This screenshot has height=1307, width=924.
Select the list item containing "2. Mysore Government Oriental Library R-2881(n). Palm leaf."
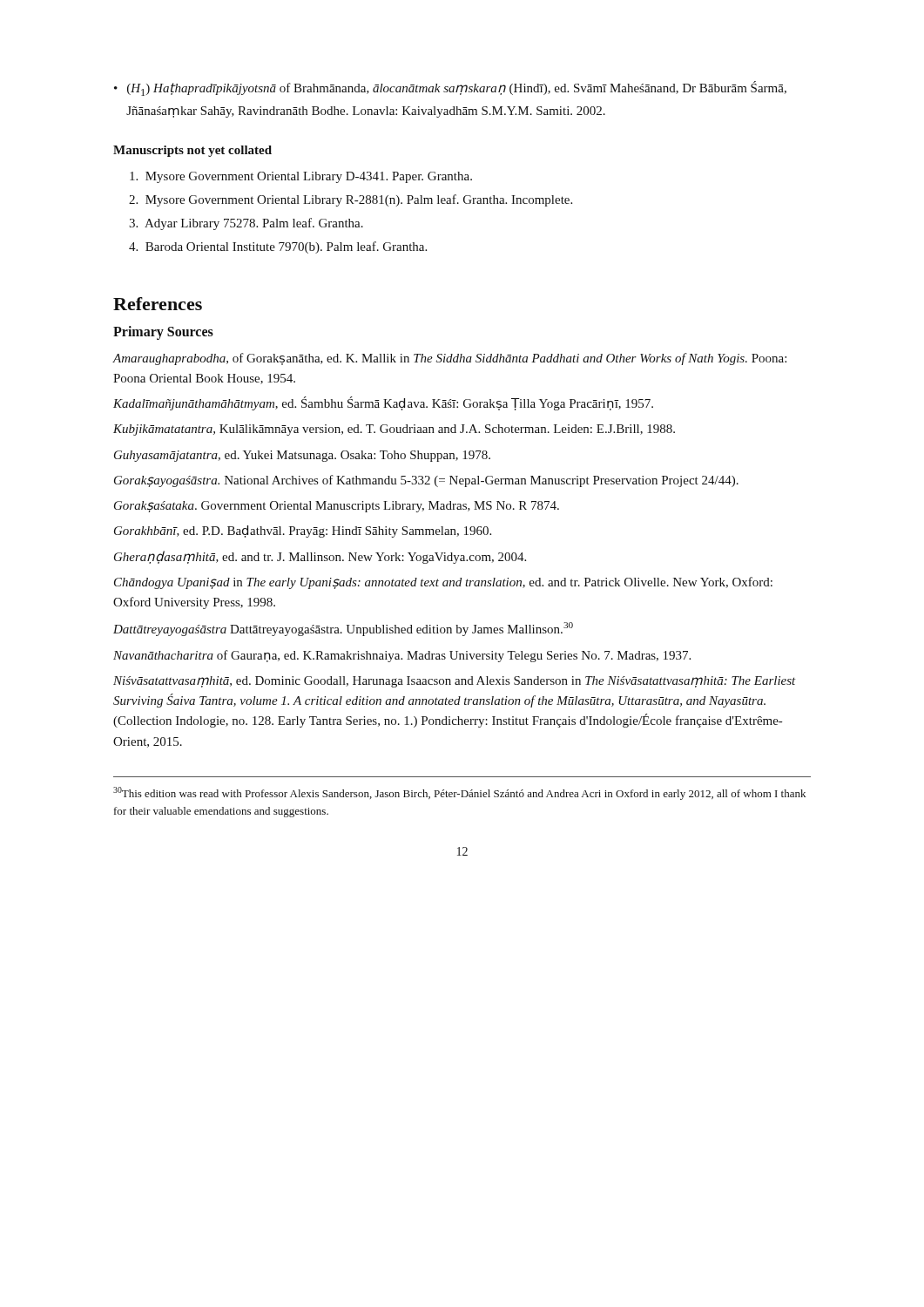[351, 199]
